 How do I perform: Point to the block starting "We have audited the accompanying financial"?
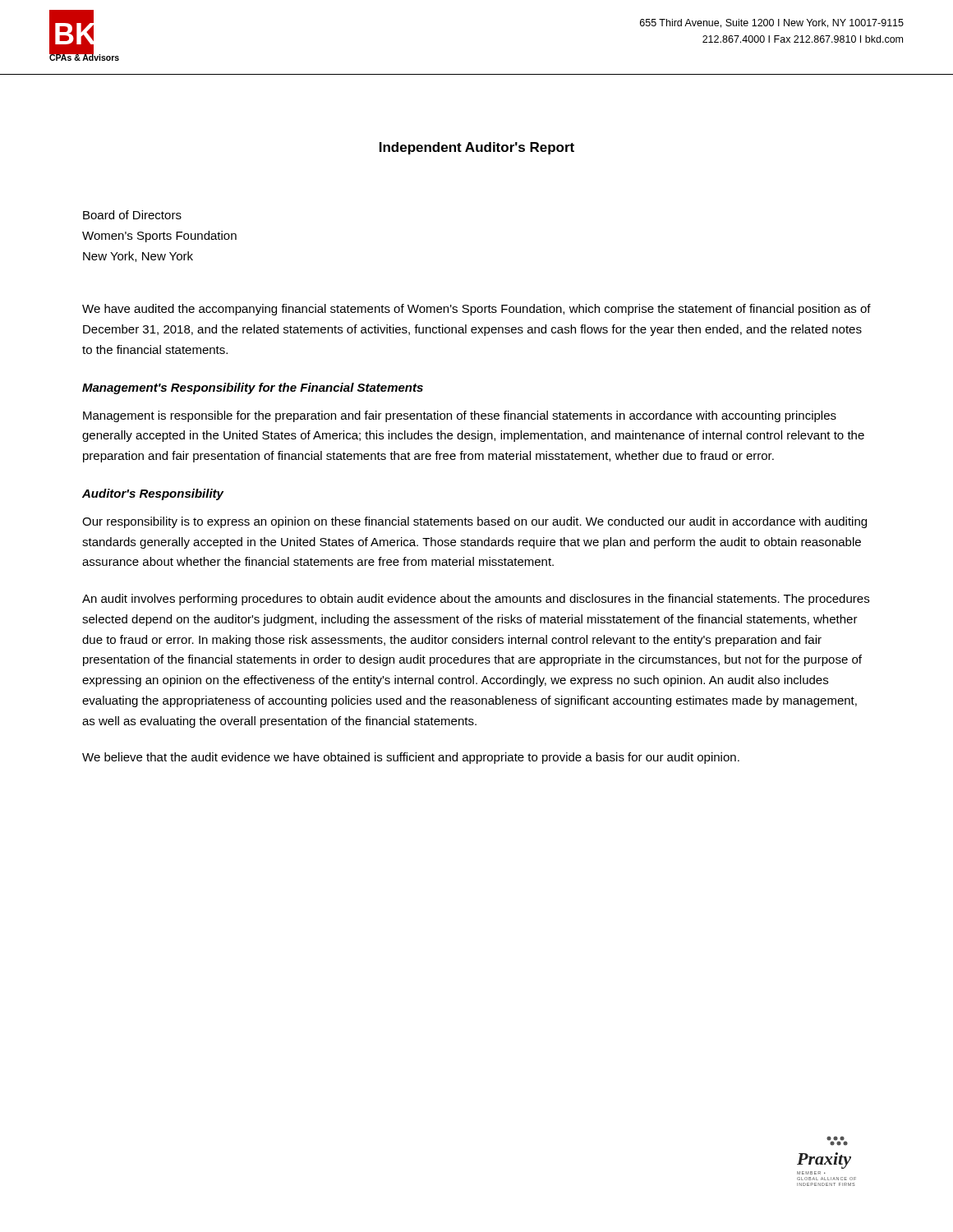(x=476, y=329)
